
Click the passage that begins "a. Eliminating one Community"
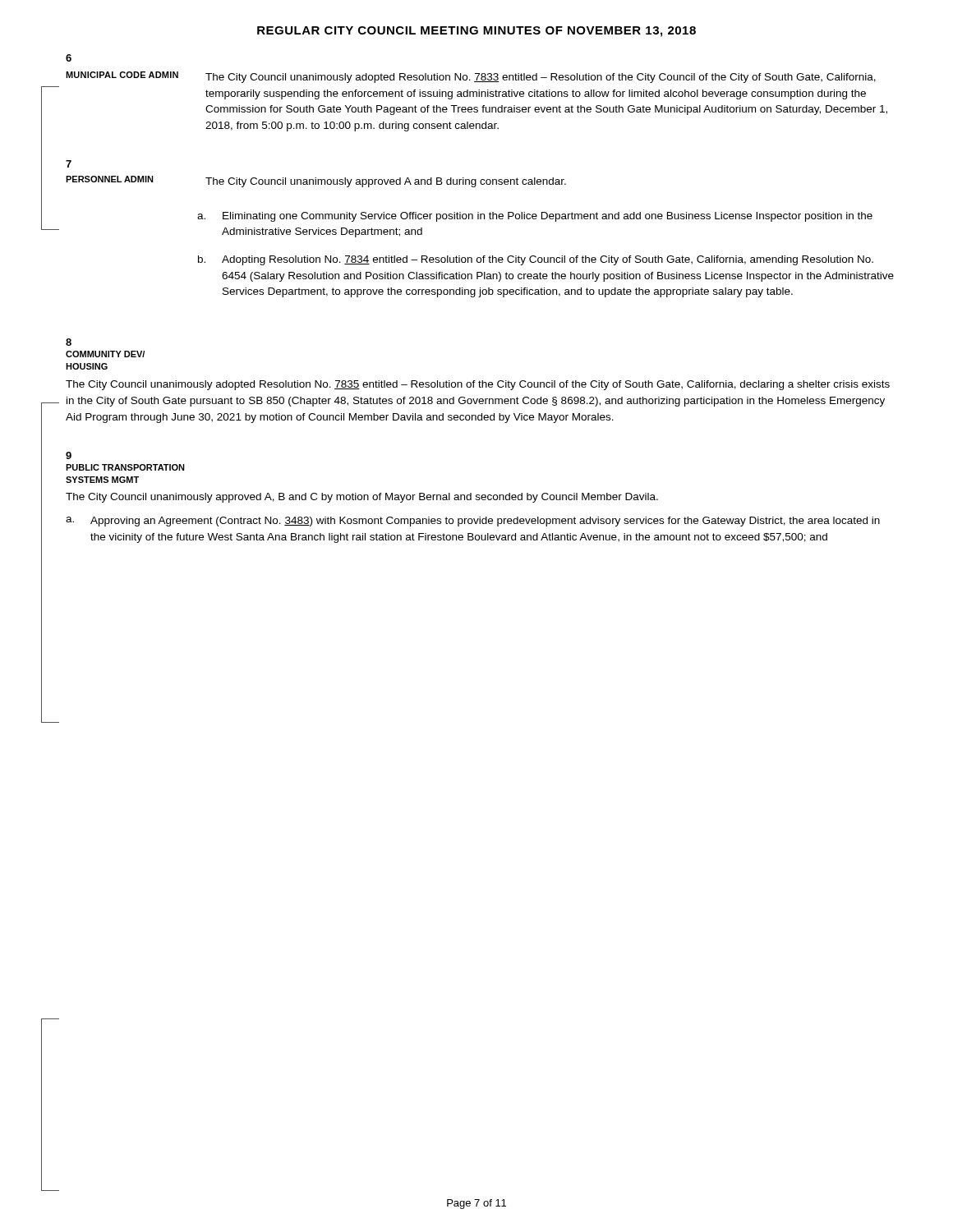point(546,224)
